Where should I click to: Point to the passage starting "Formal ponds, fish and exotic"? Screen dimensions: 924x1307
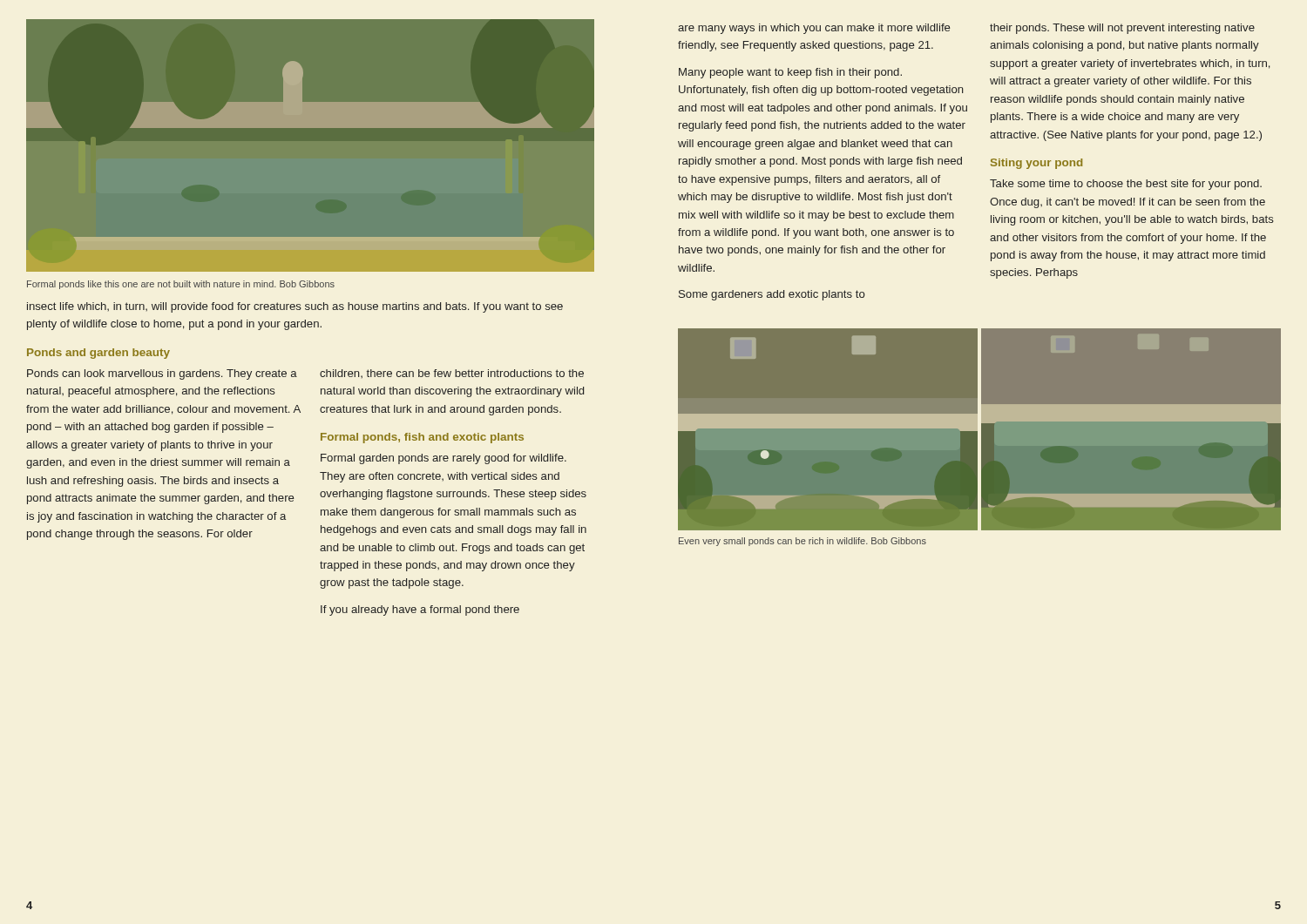pos(422,437)
